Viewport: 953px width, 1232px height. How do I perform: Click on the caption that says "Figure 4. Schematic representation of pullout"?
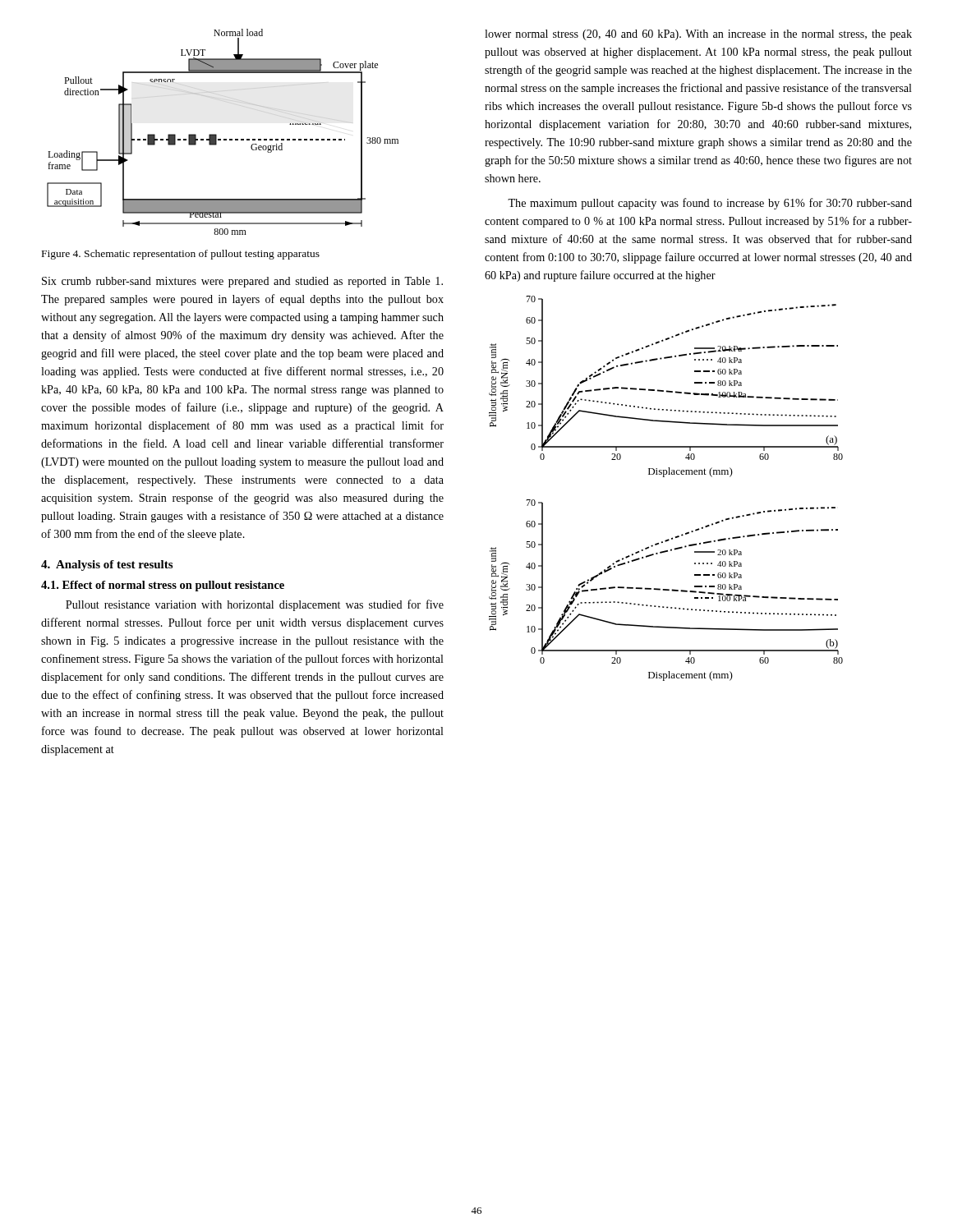(180, 253)
